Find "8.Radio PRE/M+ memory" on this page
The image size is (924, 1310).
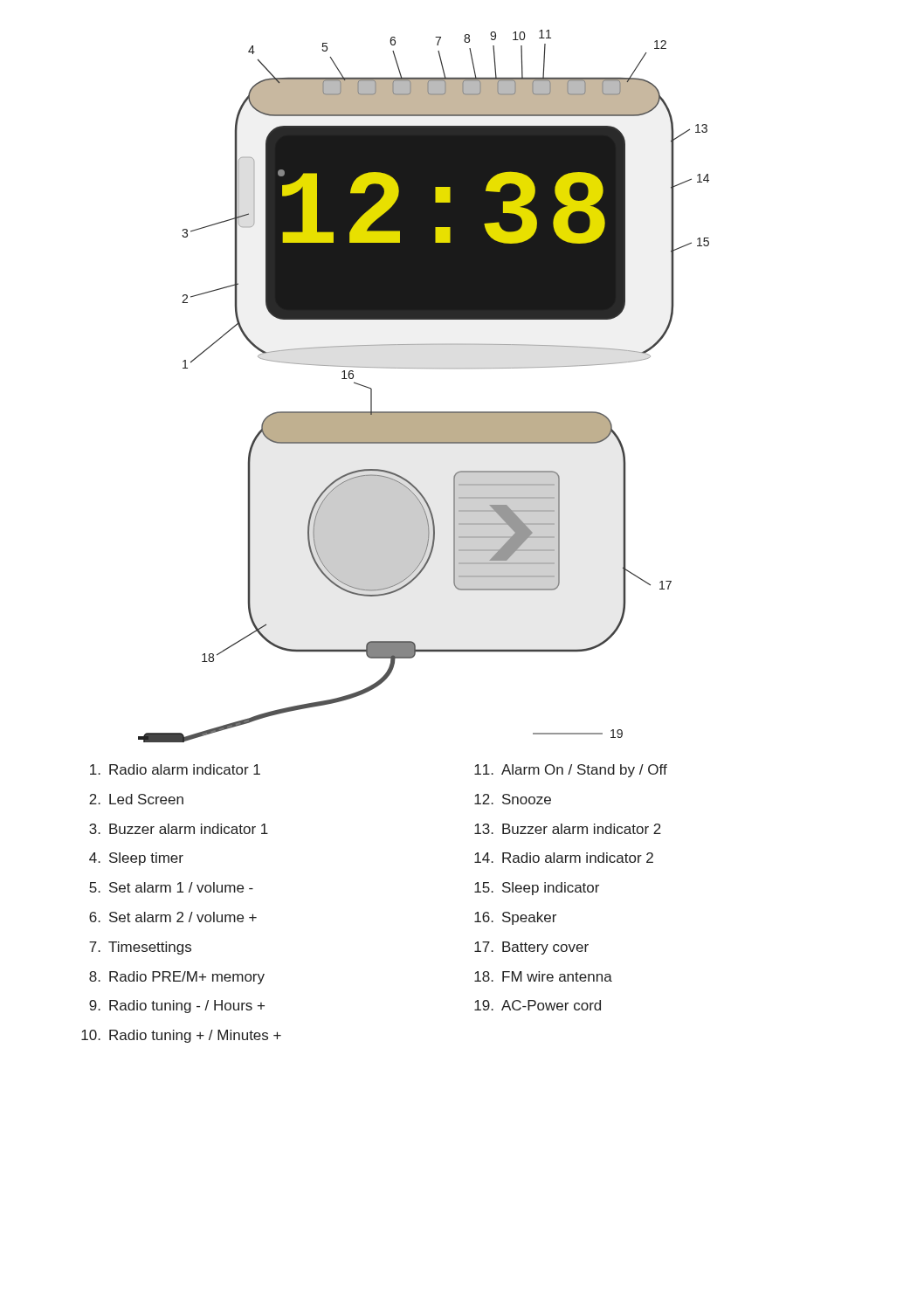tap(167, 977)
